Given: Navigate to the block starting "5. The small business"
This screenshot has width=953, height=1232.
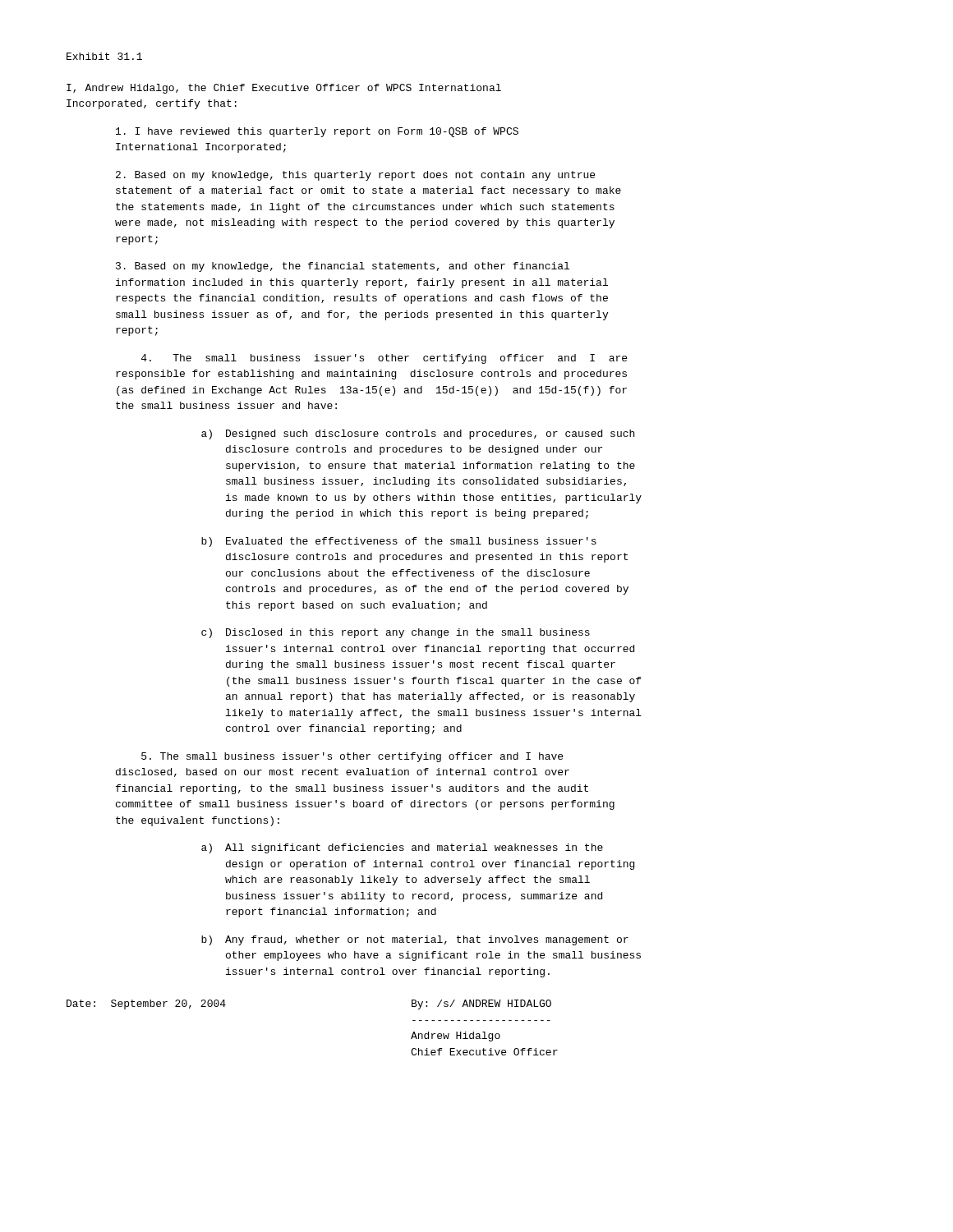Looking at the screenshot, I should coord(365,788).
